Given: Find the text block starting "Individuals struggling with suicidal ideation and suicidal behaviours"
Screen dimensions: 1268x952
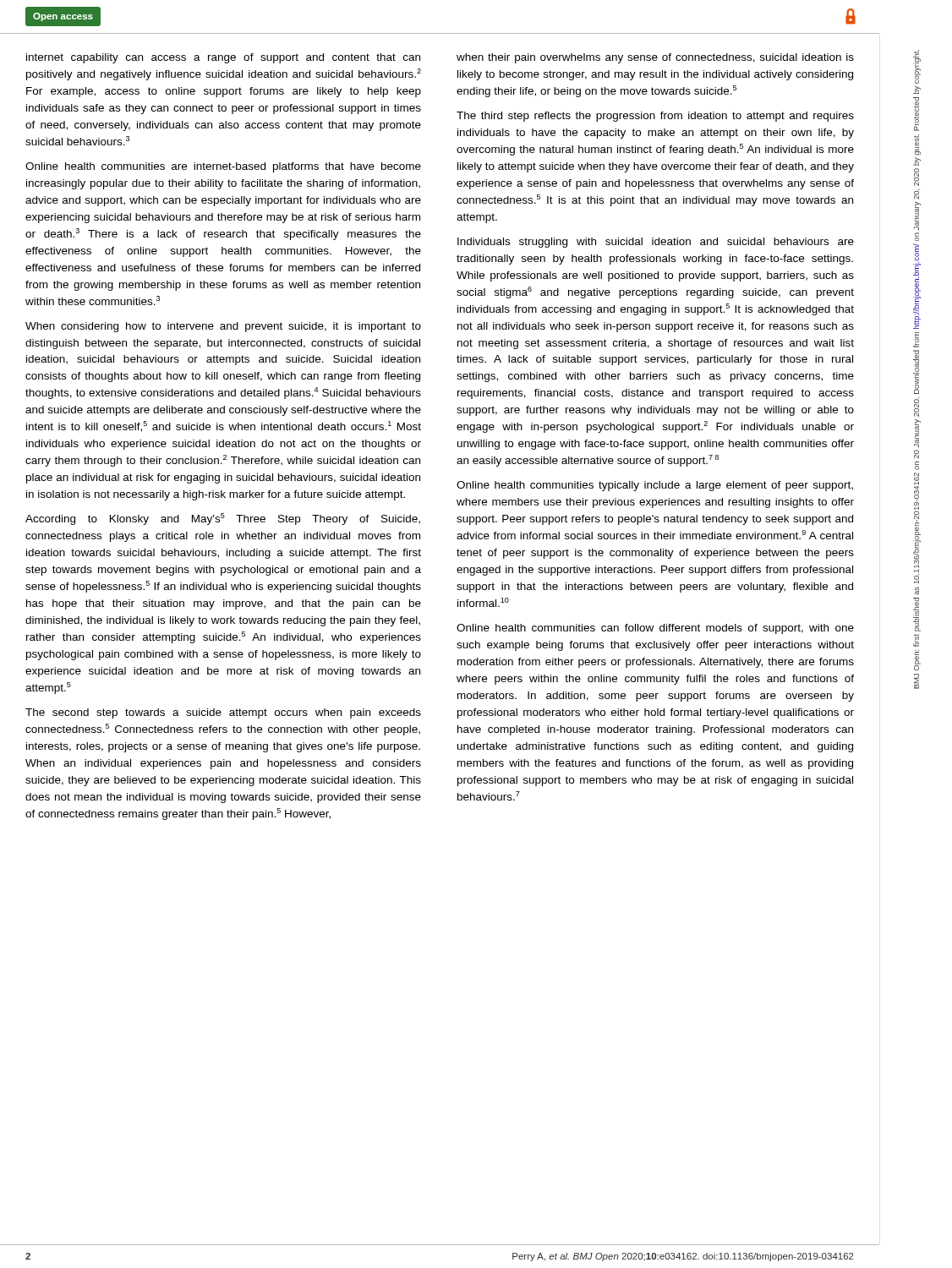Looking at the screenshot, I should pyautogui.click(x=655, y=351).
